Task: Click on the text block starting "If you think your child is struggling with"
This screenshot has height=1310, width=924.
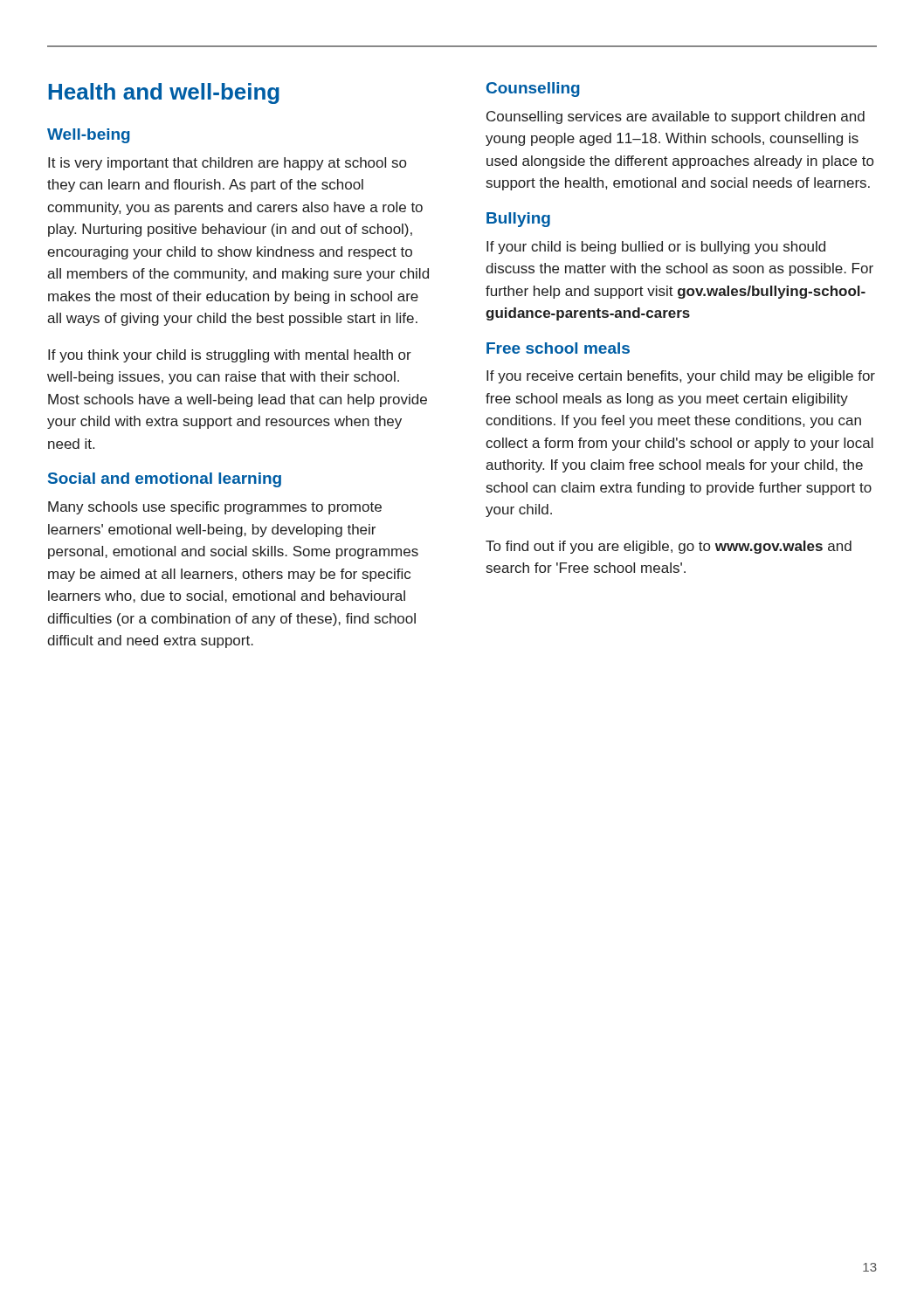Action: (x=239, y=400)
